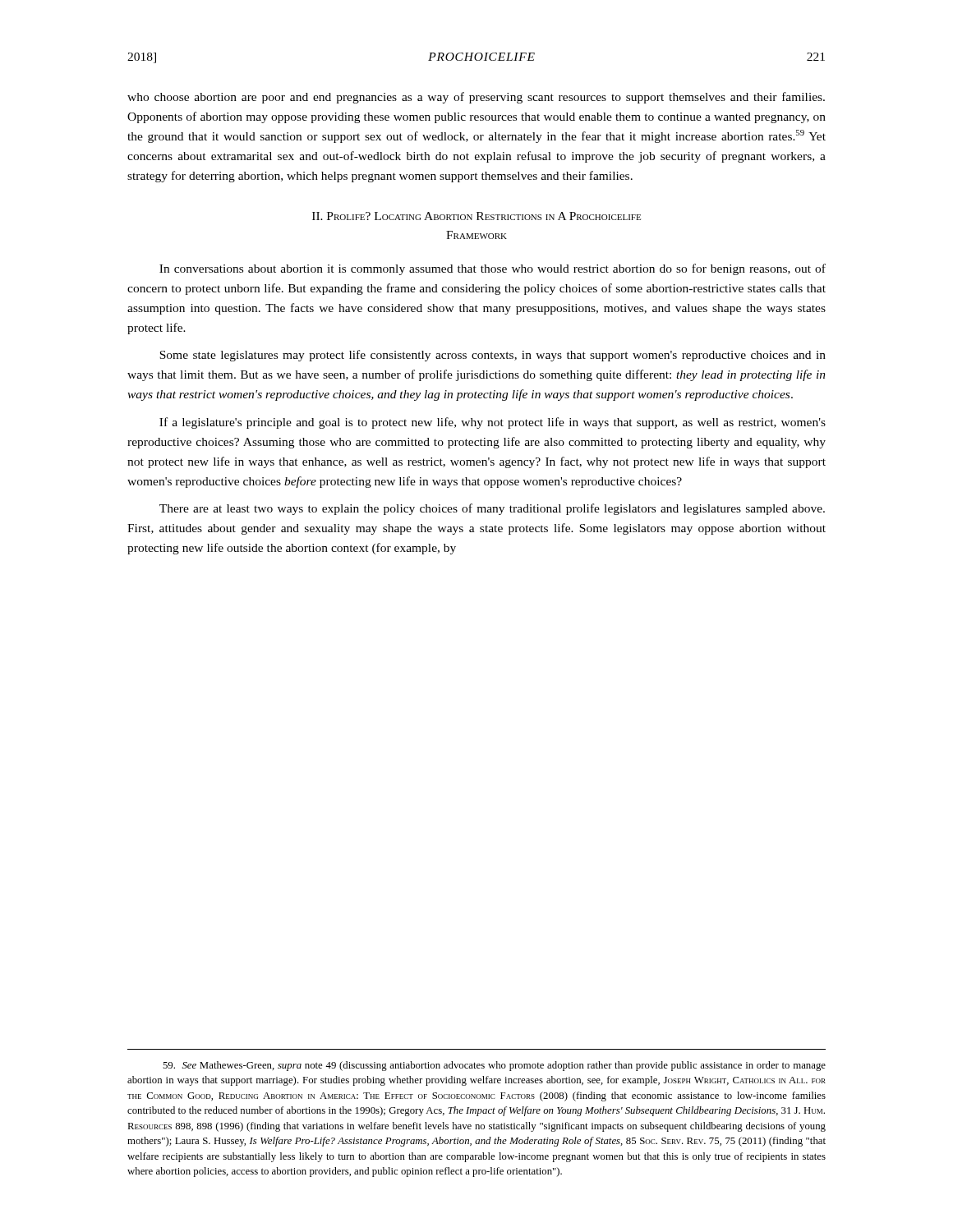Click on the text block starting "who choose abortion are poor and"
The height and width of the screenshot is (1232, 953).
click(x=476, y=136)
